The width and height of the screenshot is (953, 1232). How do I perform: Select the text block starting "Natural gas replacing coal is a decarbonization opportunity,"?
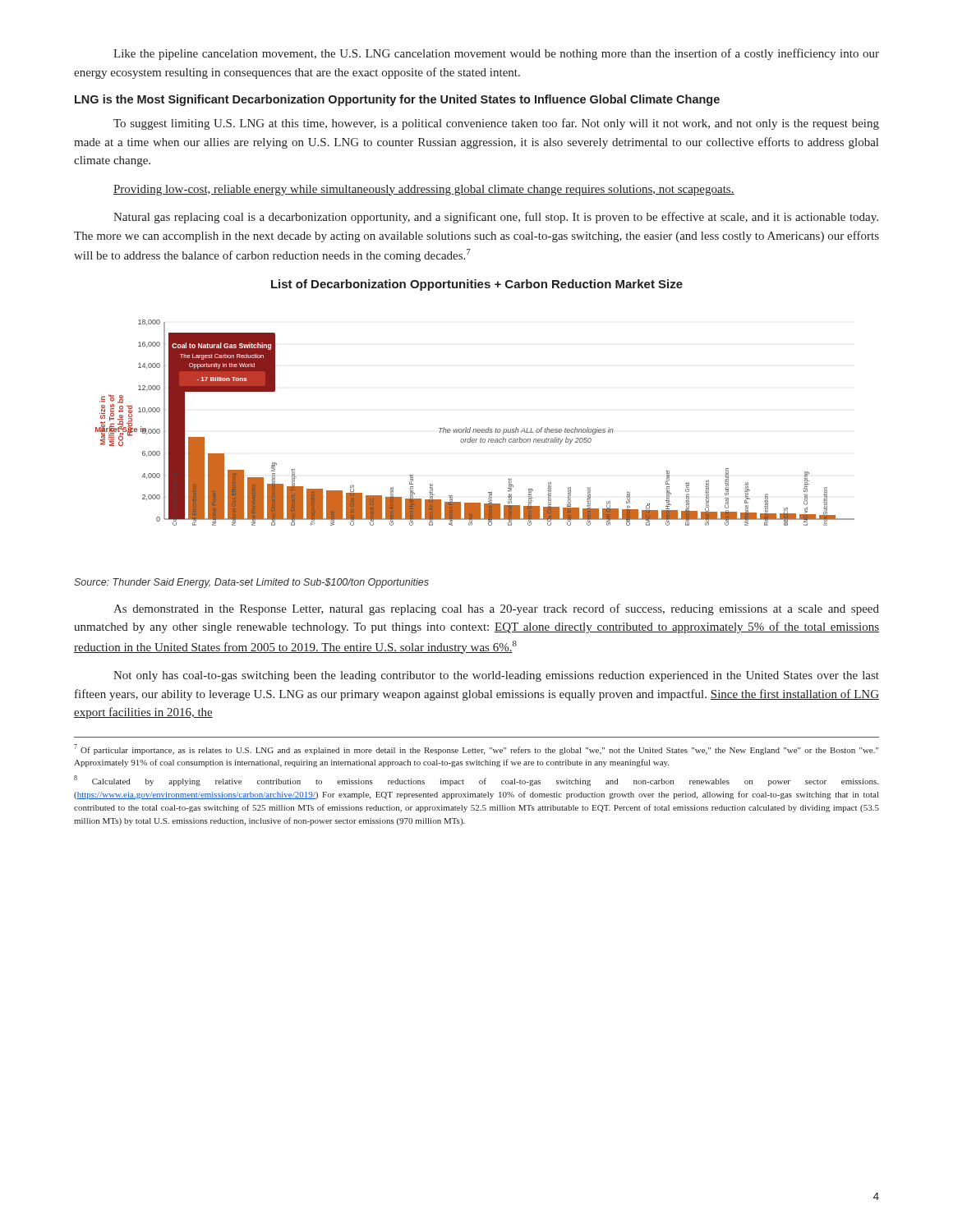[x=476, y=236]
